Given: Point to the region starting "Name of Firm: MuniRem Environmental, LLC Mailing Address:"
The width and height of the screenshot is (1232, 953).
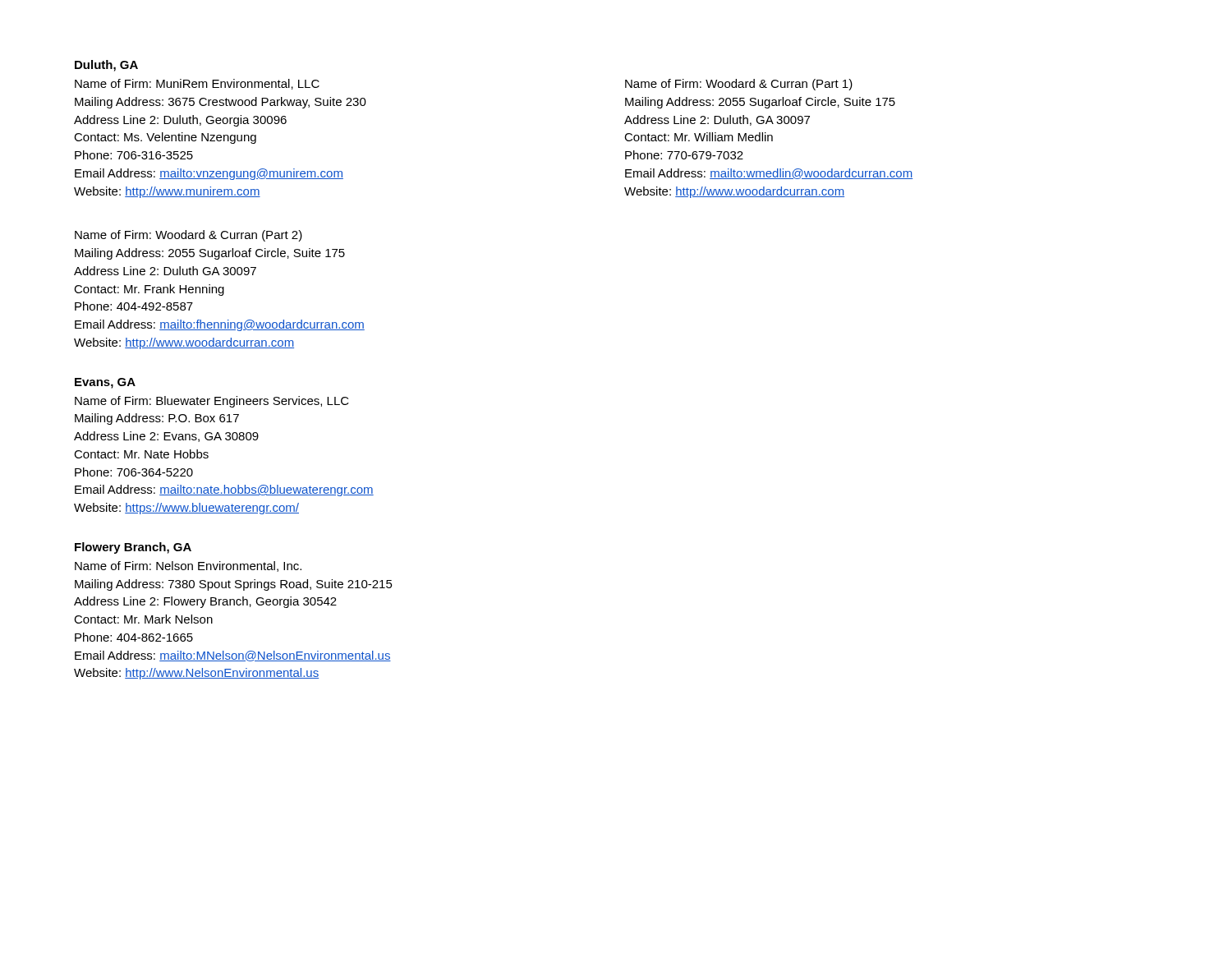Looking at the screenshot, I should [197, 84].
